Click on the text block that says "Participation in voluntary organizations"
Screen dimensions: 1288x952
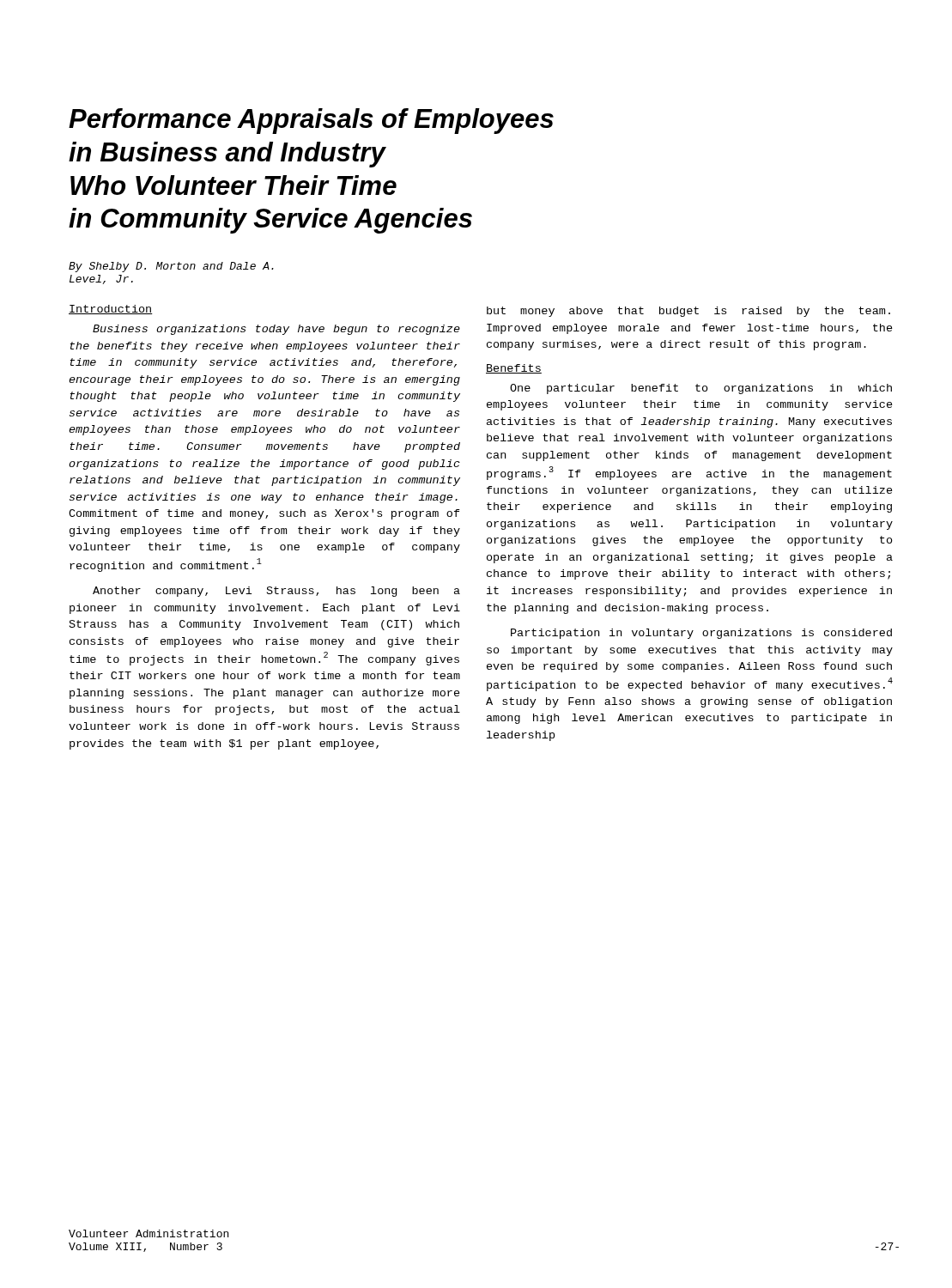click(x=689, y=685)
